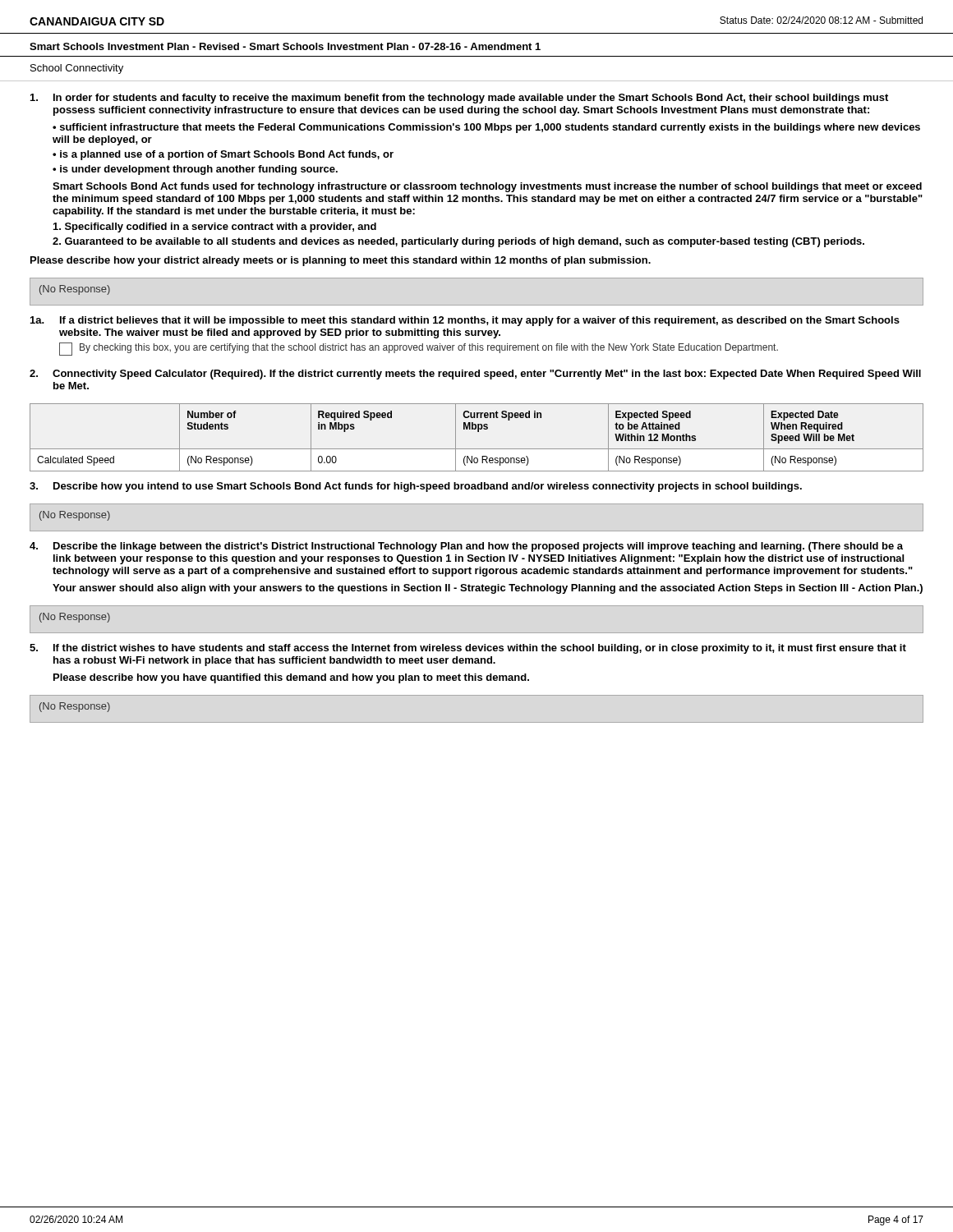Click on the region starting "In order for students and faculty to"
953x1232 pixels.
click(476, 179)
